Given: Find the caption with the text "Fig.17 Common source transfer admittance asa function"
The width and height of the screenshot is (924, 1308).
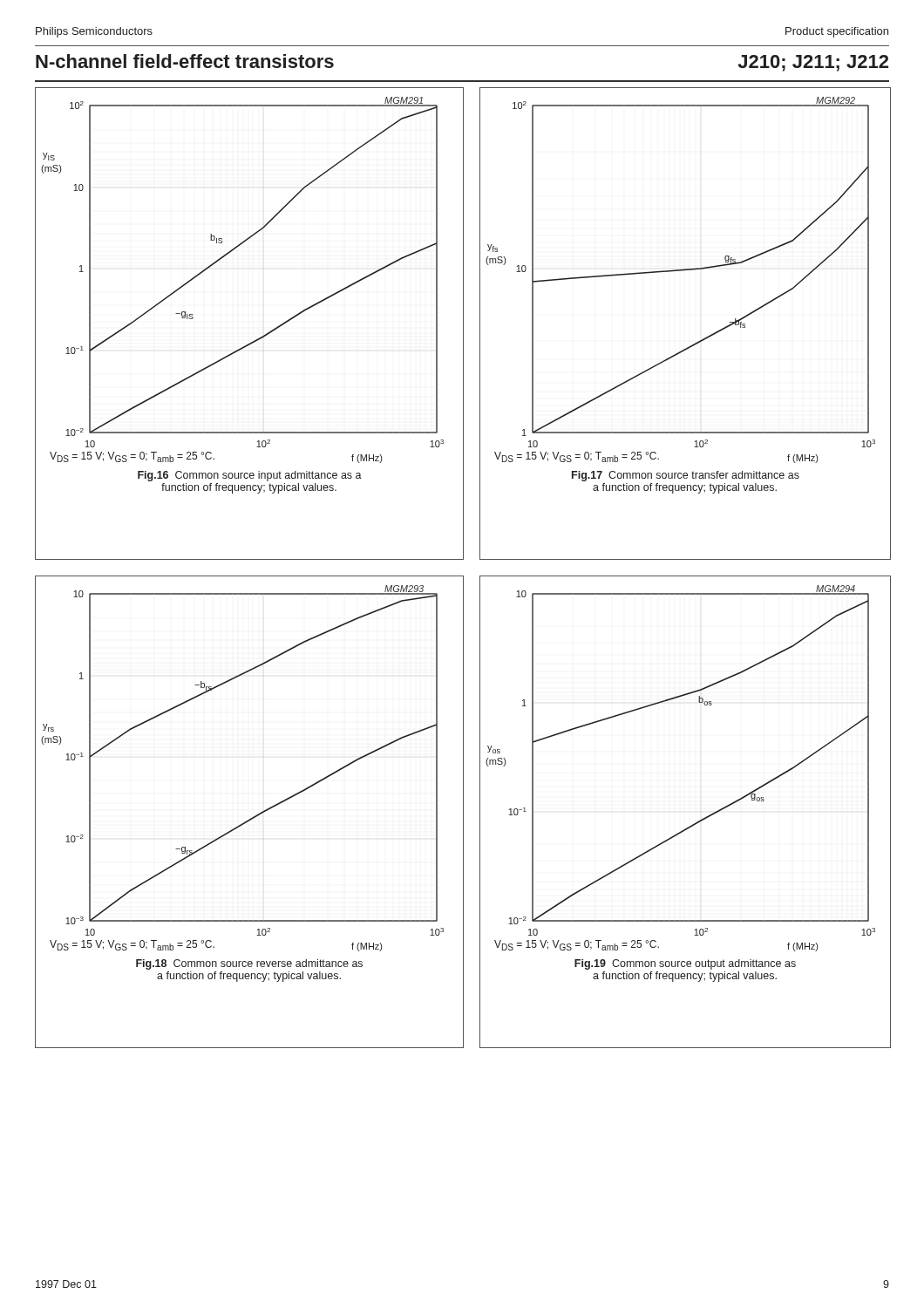Looking at the screenshot, I should (x=685, y=481).
